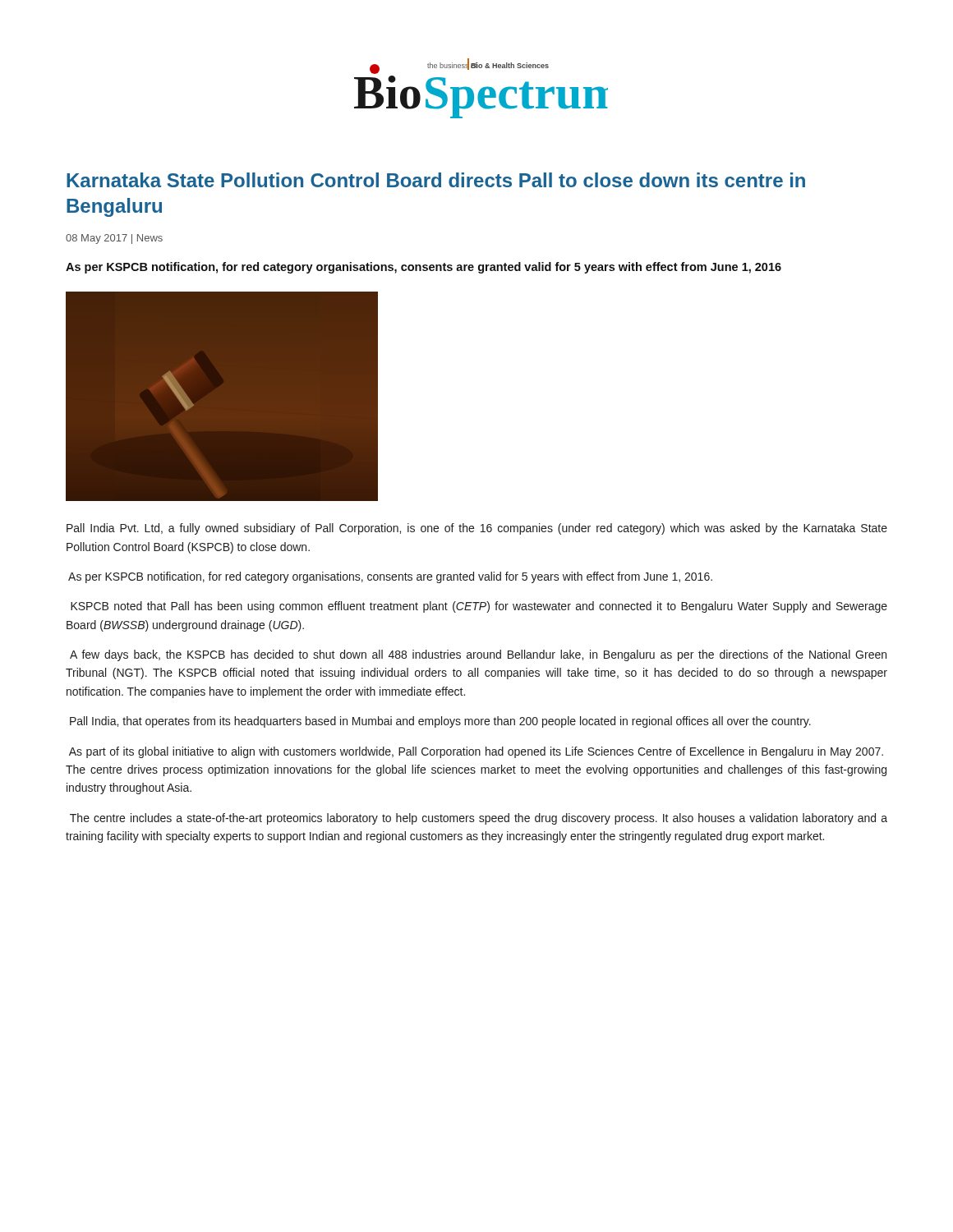Select the photo
The height and width of the screenshot is (1232, 953).
(476, 396)
